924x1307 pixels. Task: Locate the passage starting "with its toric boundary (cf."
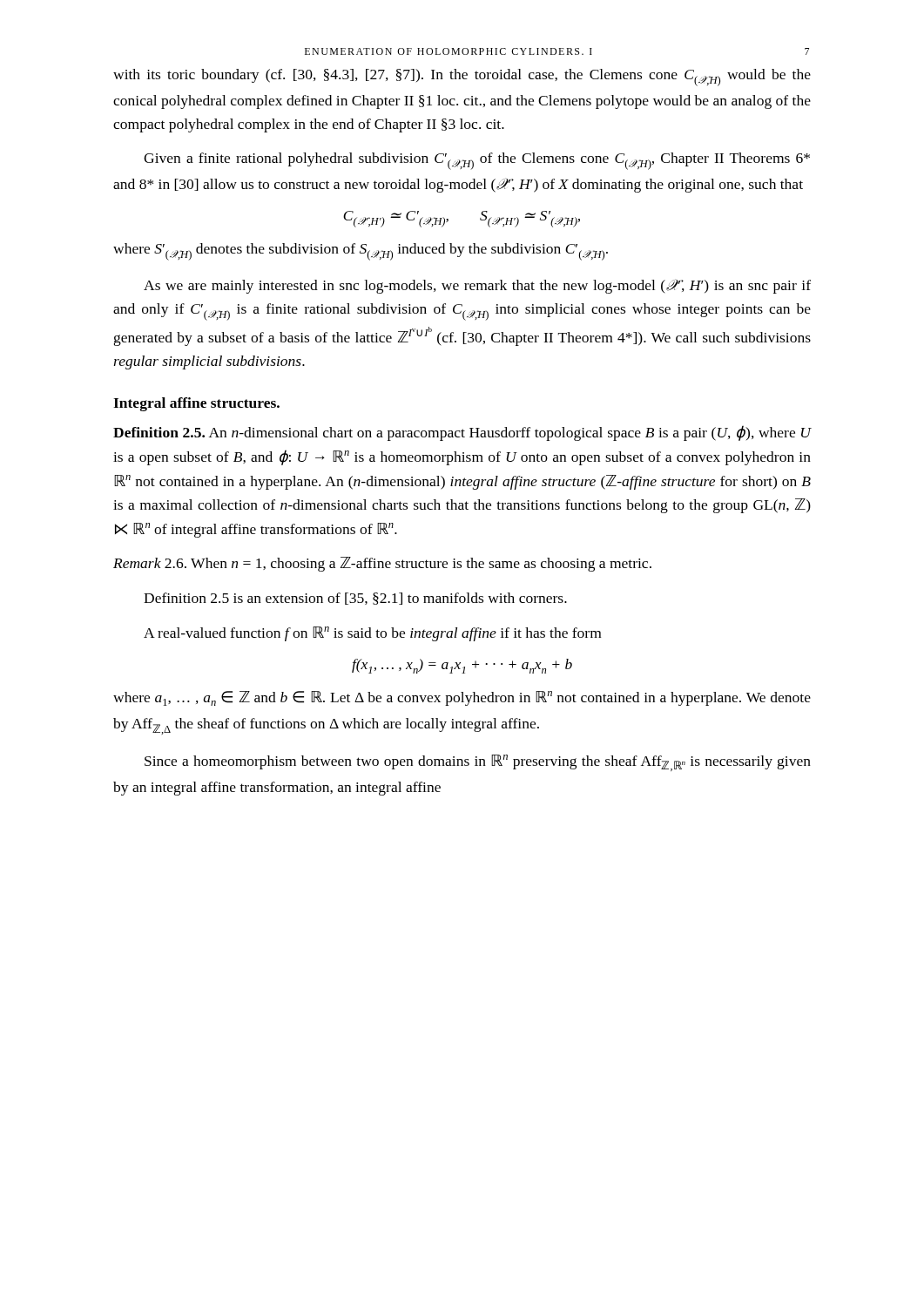pyautogui.click(x=462, y=99)
